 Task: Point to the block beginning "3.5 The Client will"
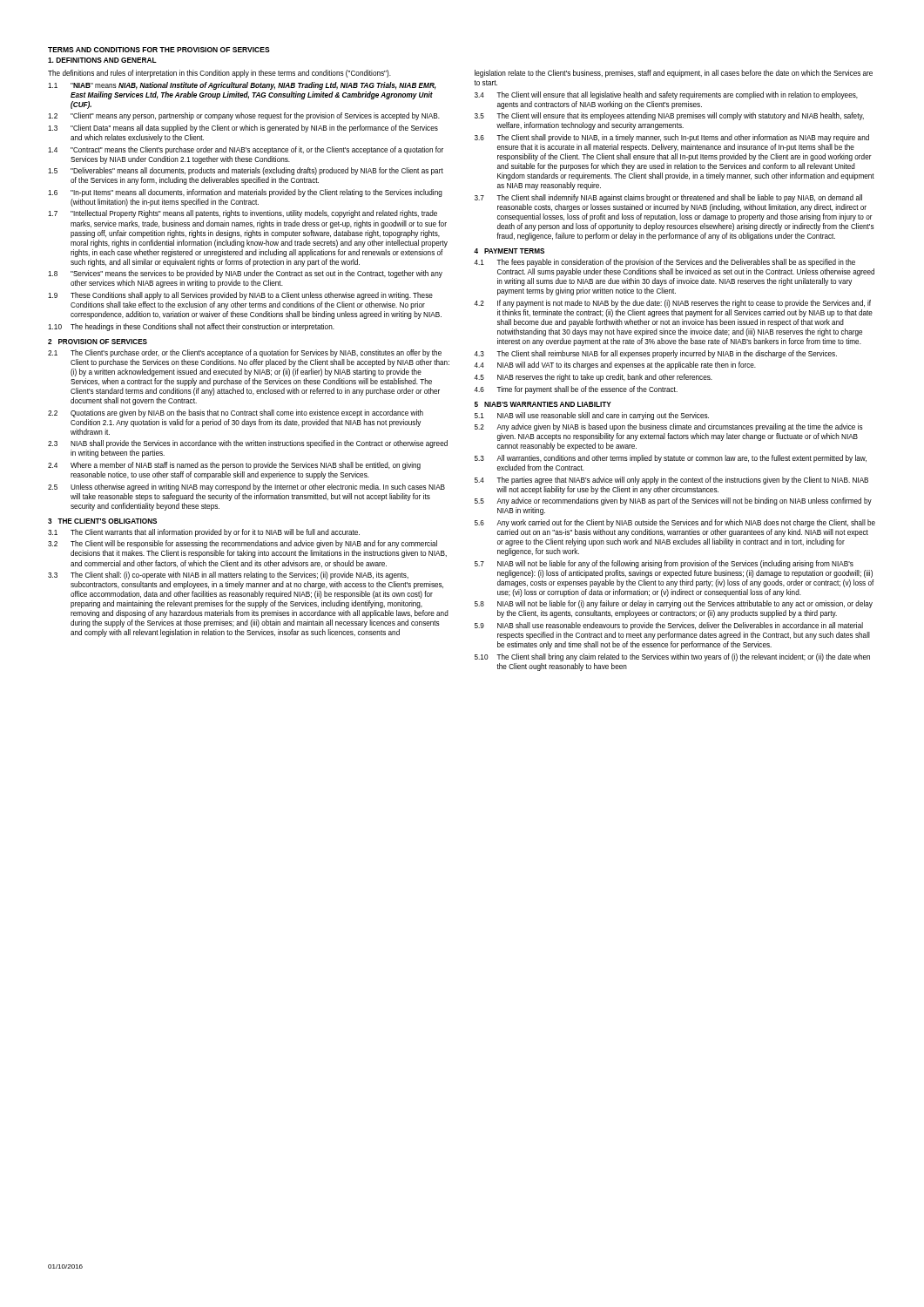(675, 122)
